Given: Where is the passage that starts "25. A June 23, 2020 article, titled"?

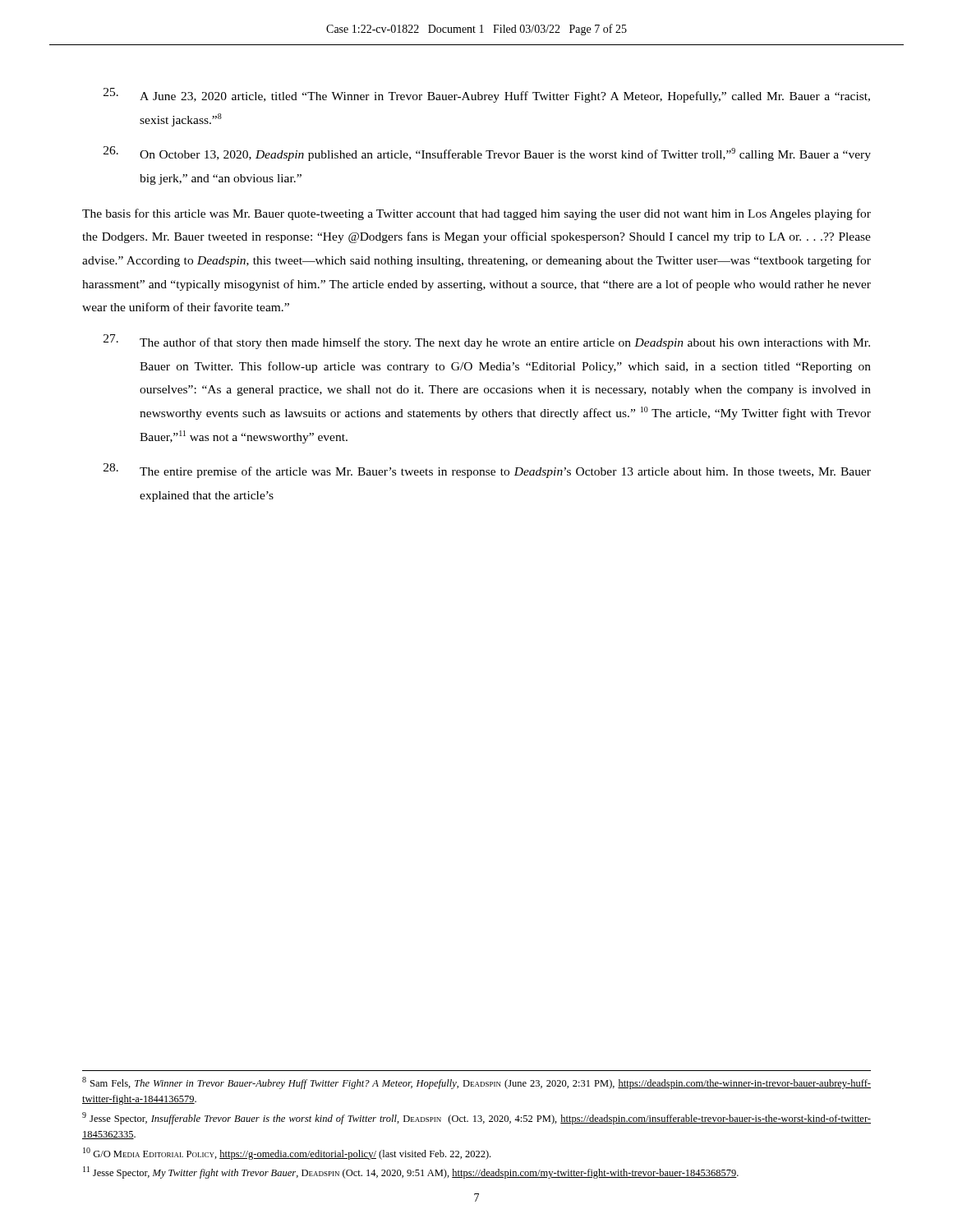Looking at the screenshot, I should tap(476, 108).
